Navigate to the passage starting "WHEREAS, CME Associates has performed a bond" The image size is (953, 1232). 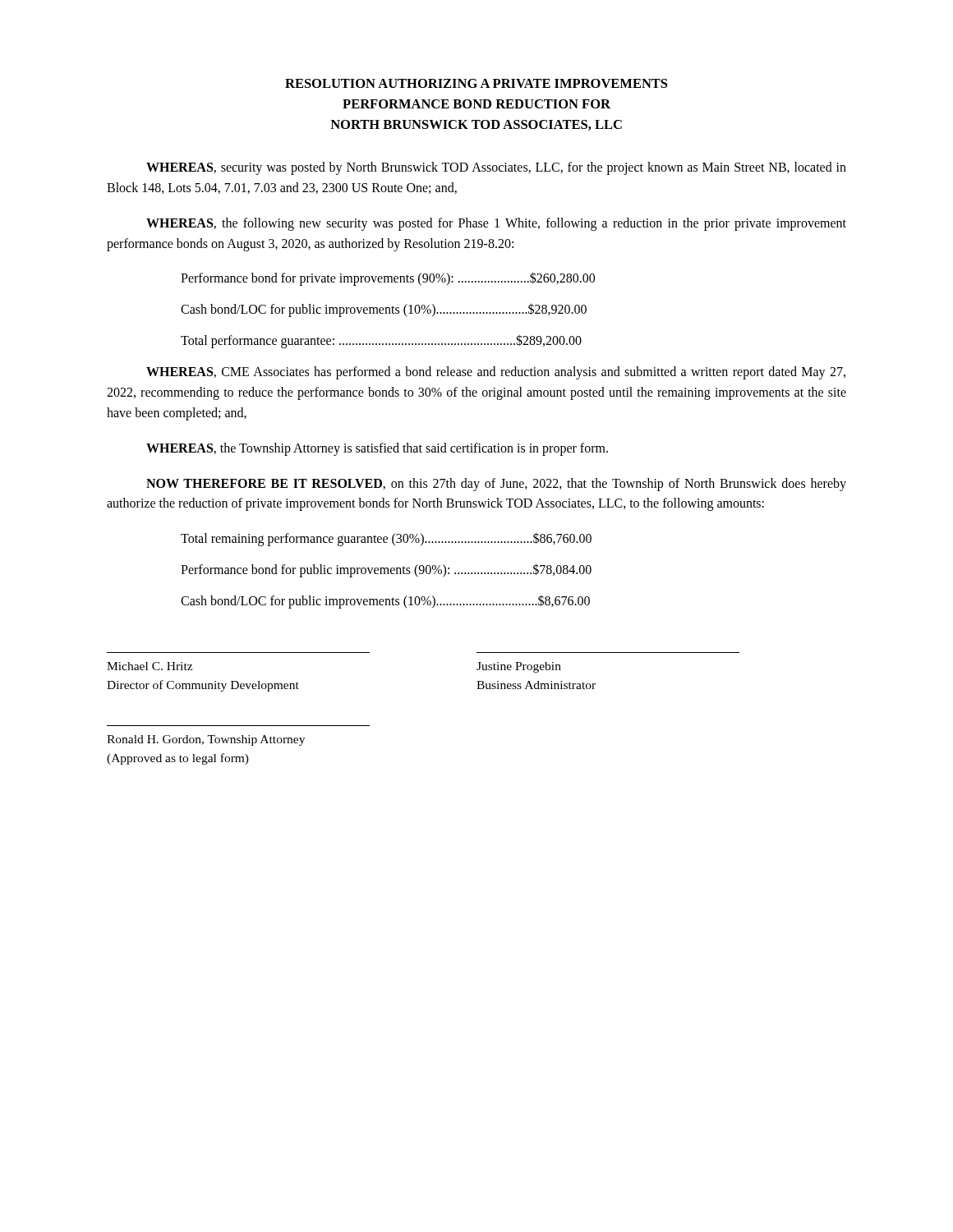[x=476, y=392]
